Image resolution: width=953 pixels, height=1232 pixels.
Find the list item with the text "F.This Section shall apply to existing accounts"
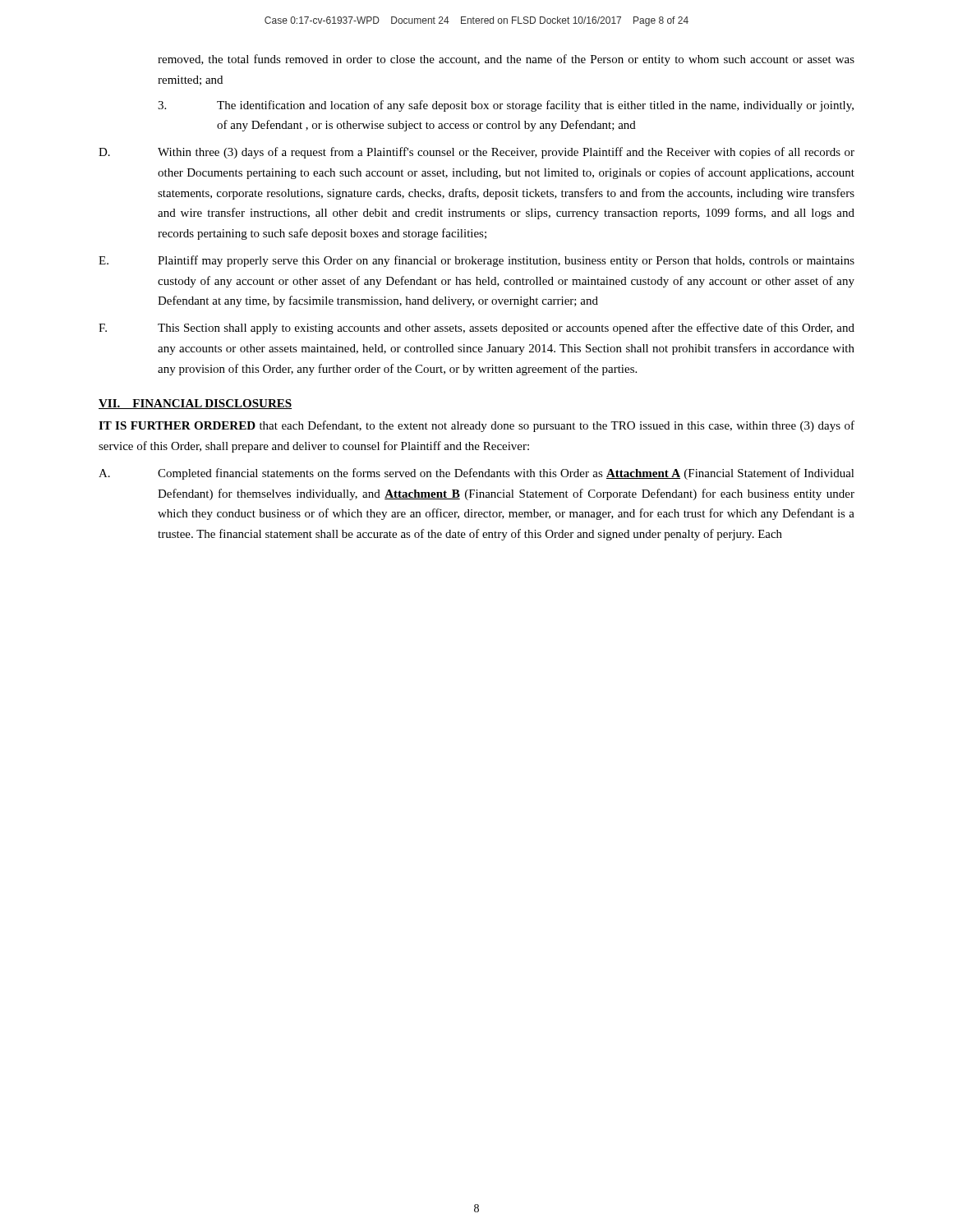tap(476, 346)
